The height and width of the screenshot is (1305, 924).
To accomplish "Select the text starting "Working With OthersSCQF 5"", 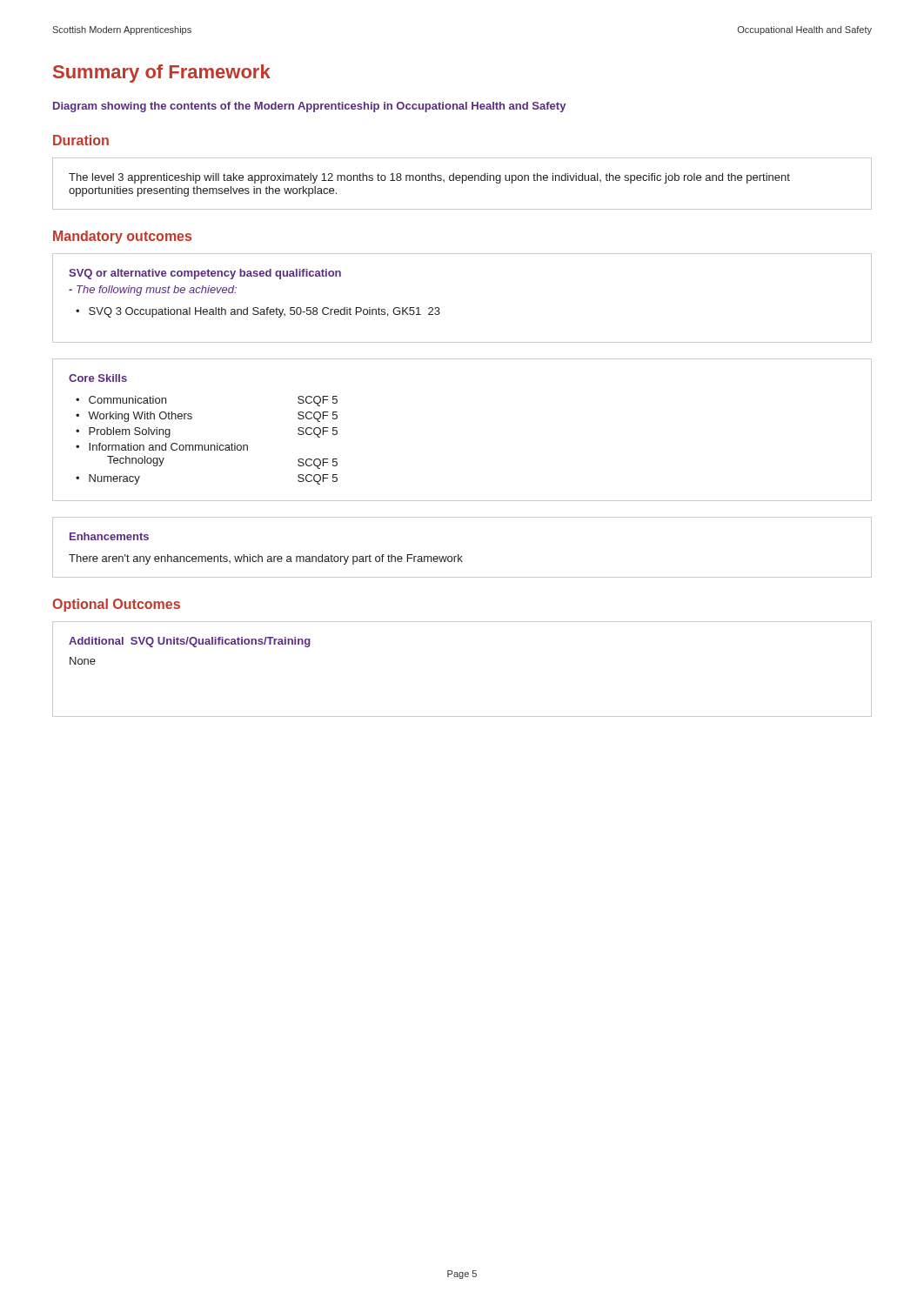I will [x=137, y=416].
